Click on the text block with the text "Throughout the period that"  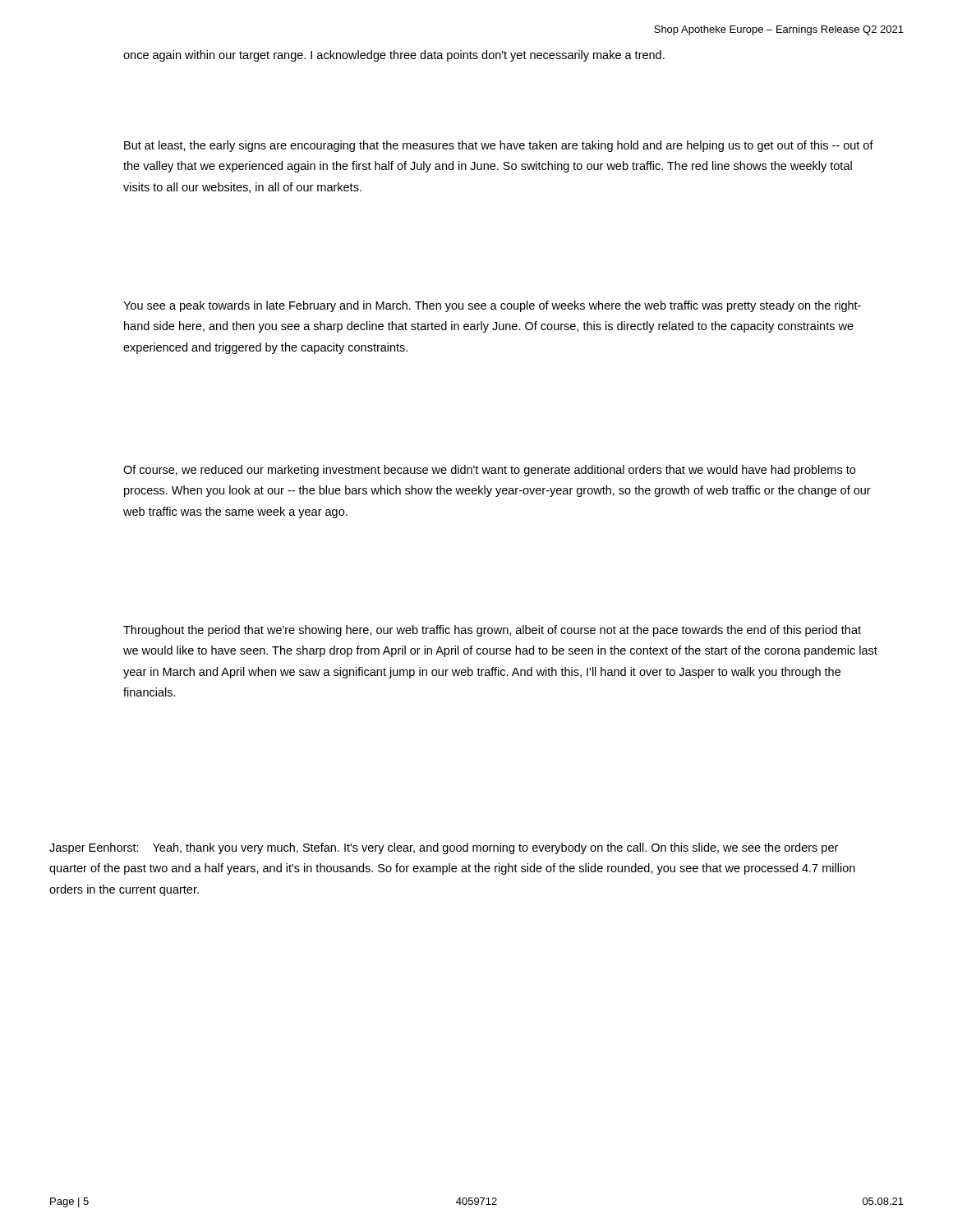(500, 661)
